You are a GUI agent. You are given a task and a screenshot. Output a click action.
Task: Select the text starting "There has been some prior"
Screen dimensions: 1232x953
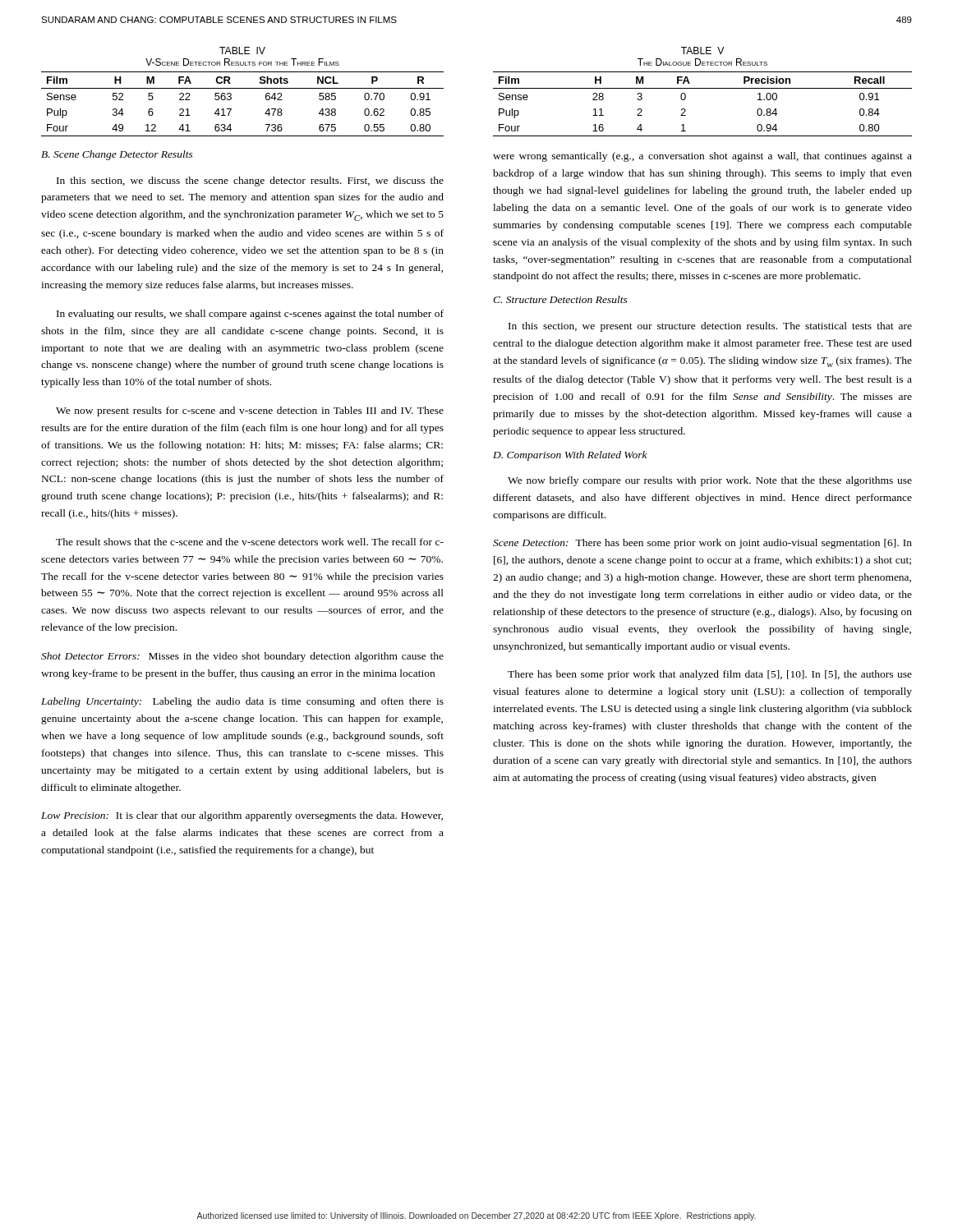702,726
